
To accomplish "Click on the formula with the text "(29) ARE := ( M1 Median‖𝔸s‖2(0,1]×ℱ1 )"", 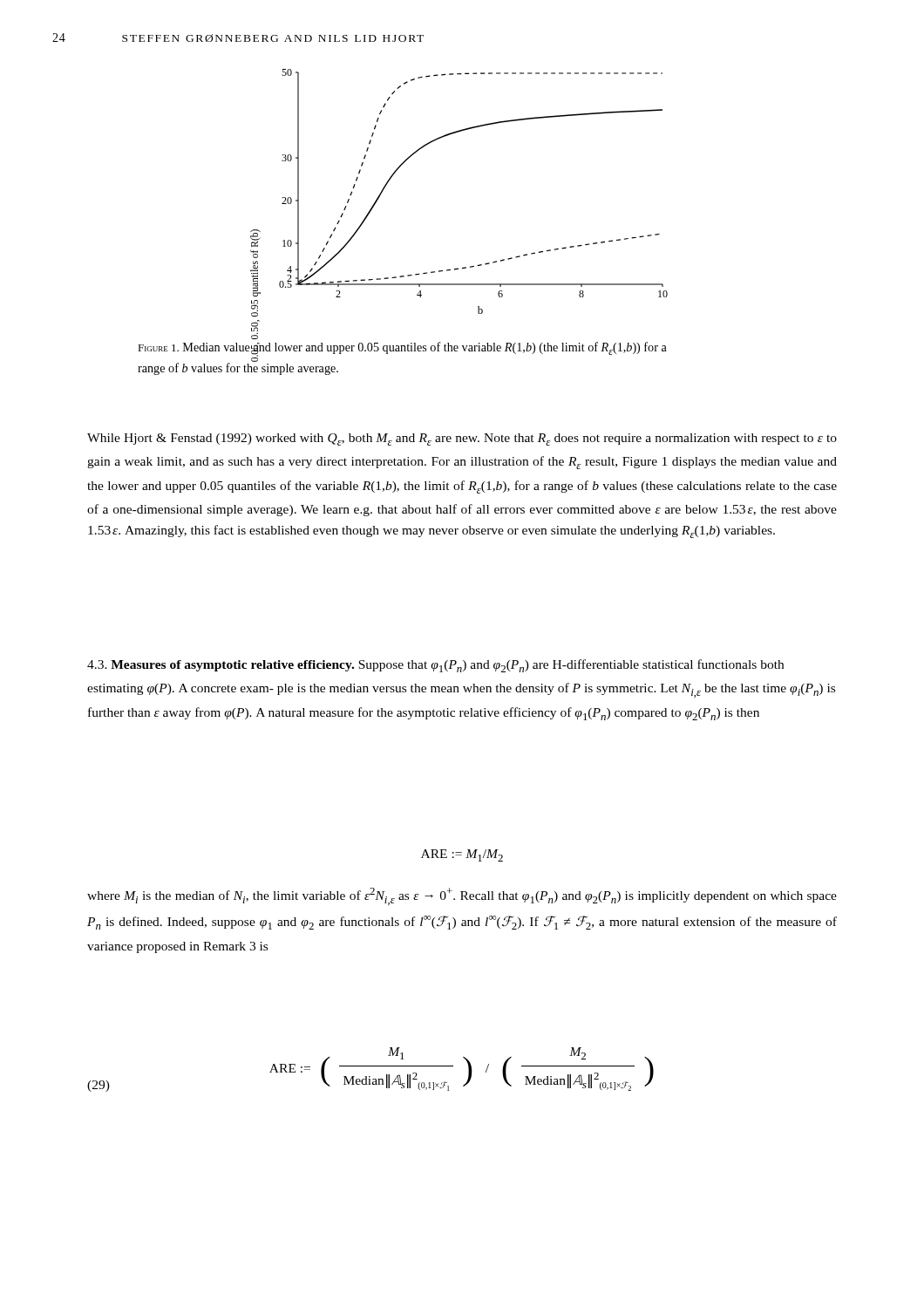I will tap(436, 1068).
